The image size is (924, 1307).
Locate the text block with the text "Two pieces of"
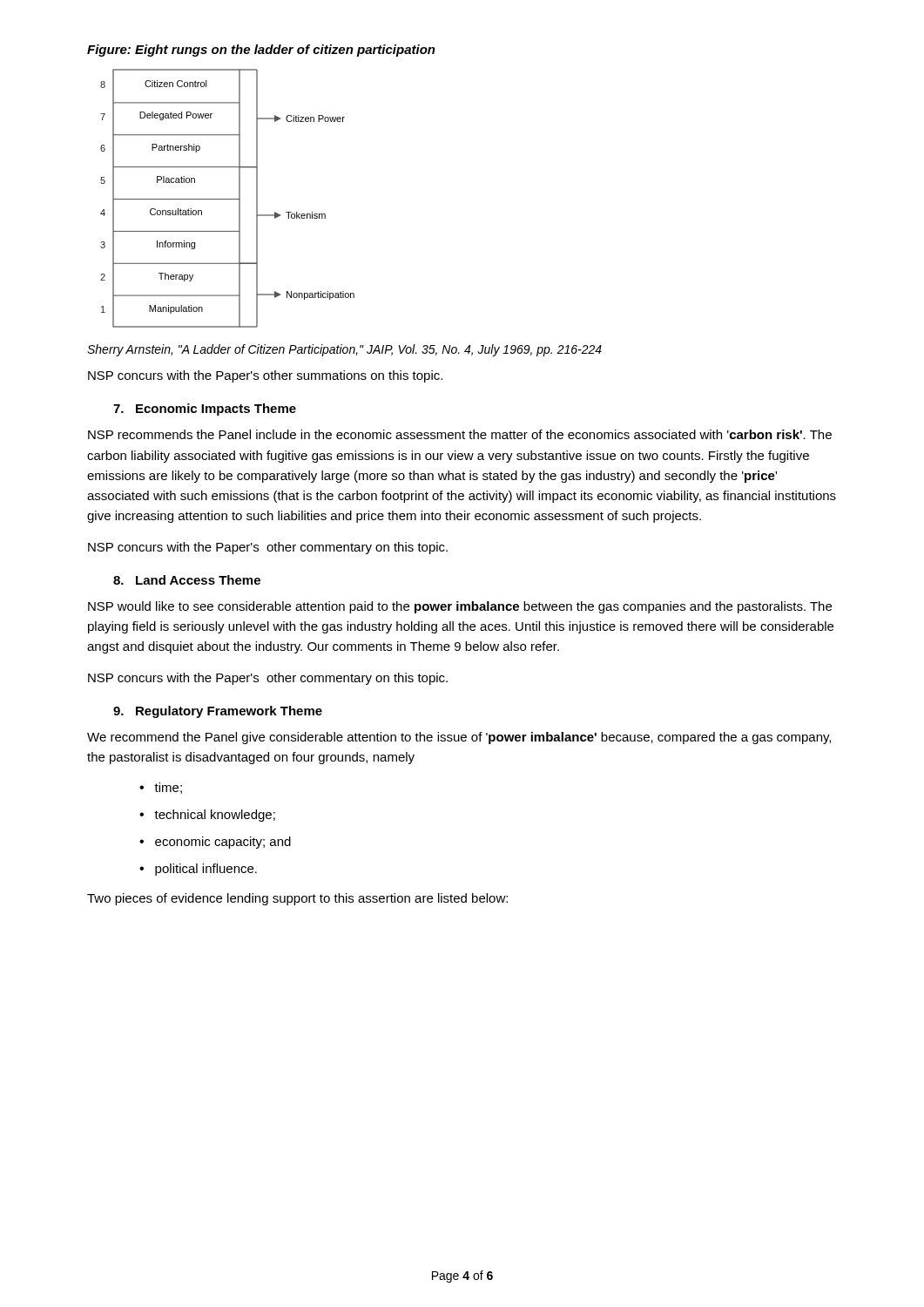(x=298, y=898)
